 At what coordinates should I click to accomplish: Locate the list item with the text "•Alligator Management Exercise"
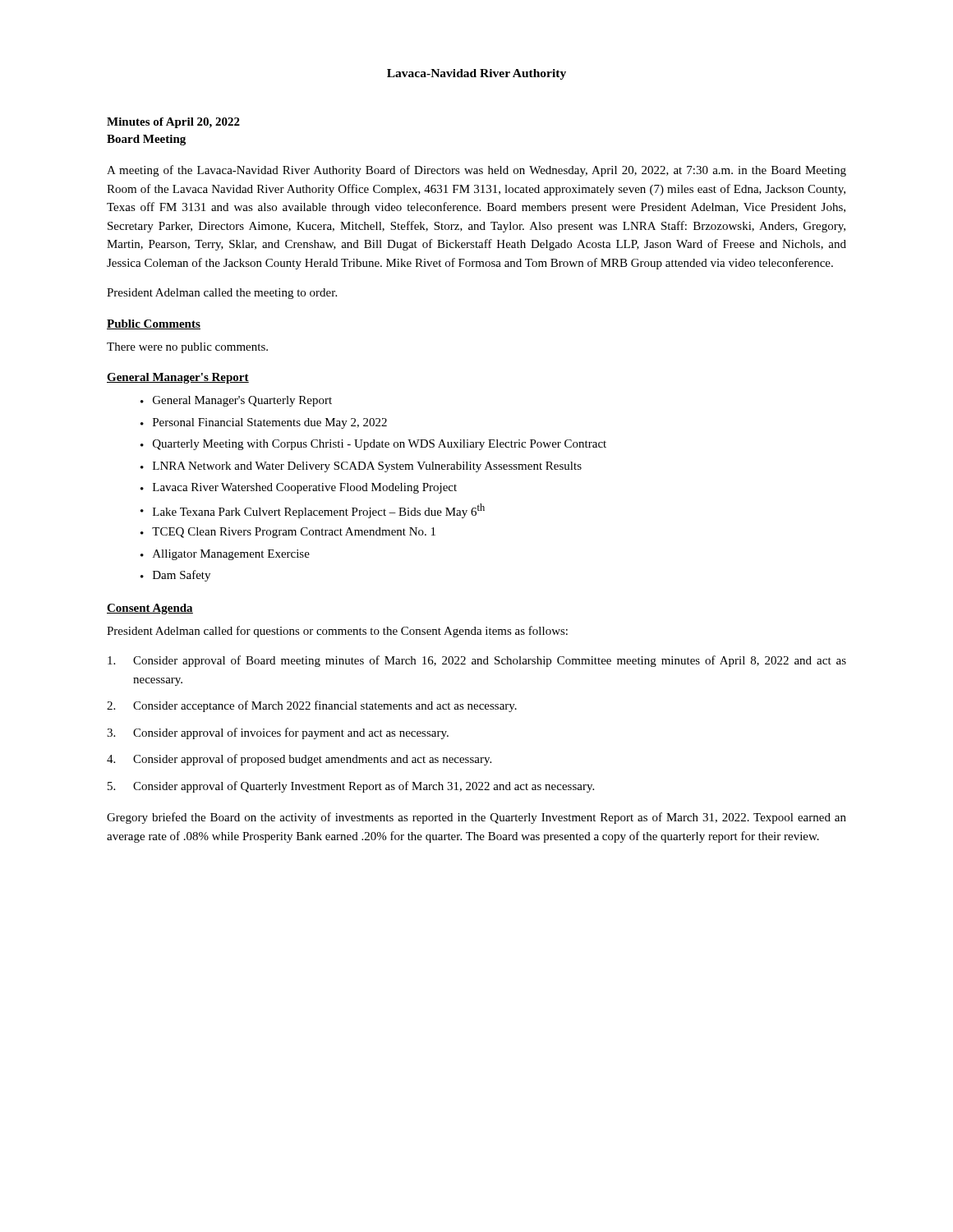pos(225,554)
